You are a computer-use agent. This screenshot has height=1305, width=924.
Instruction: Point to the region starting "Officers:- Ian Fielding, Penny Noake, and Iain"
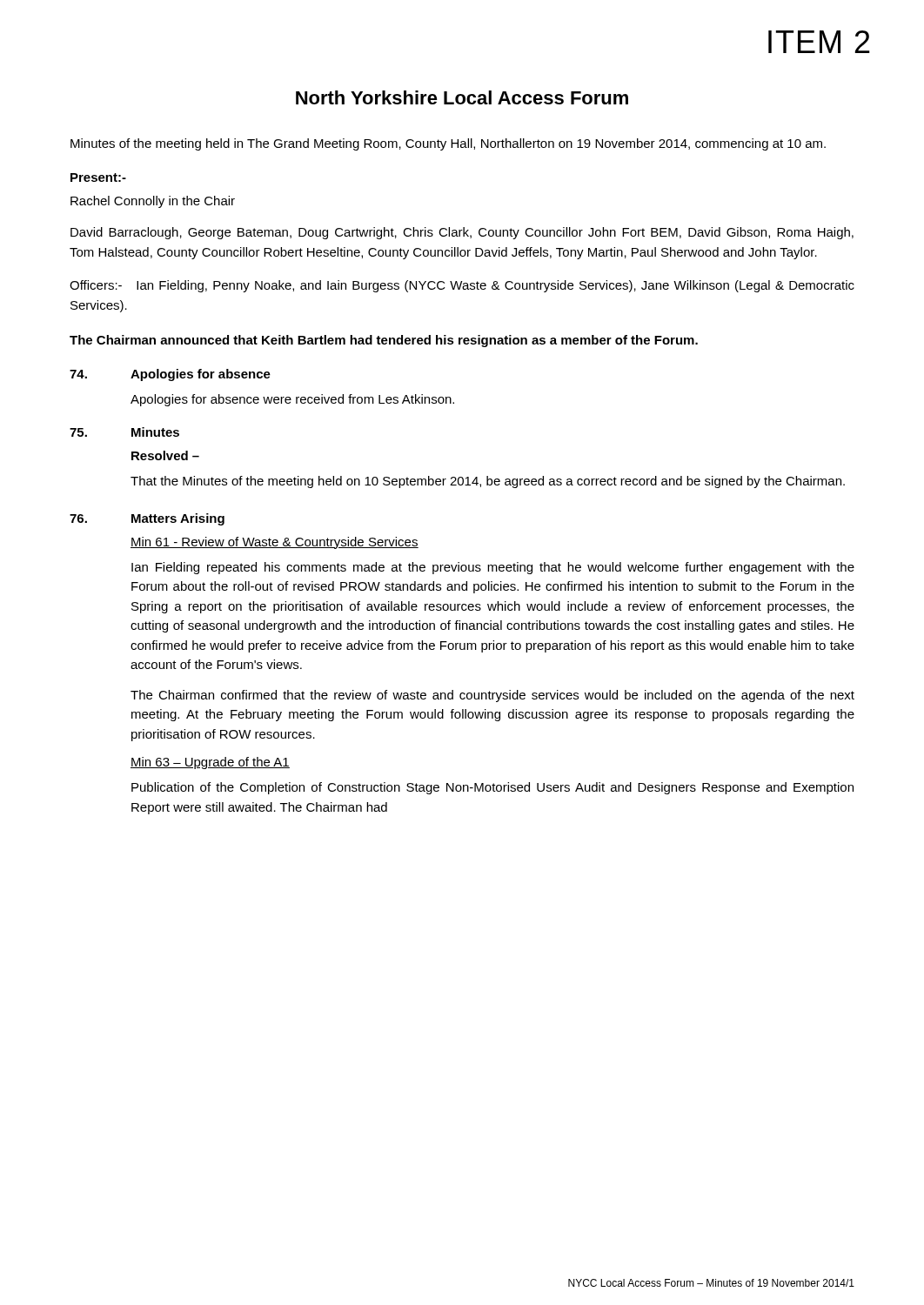462,295
